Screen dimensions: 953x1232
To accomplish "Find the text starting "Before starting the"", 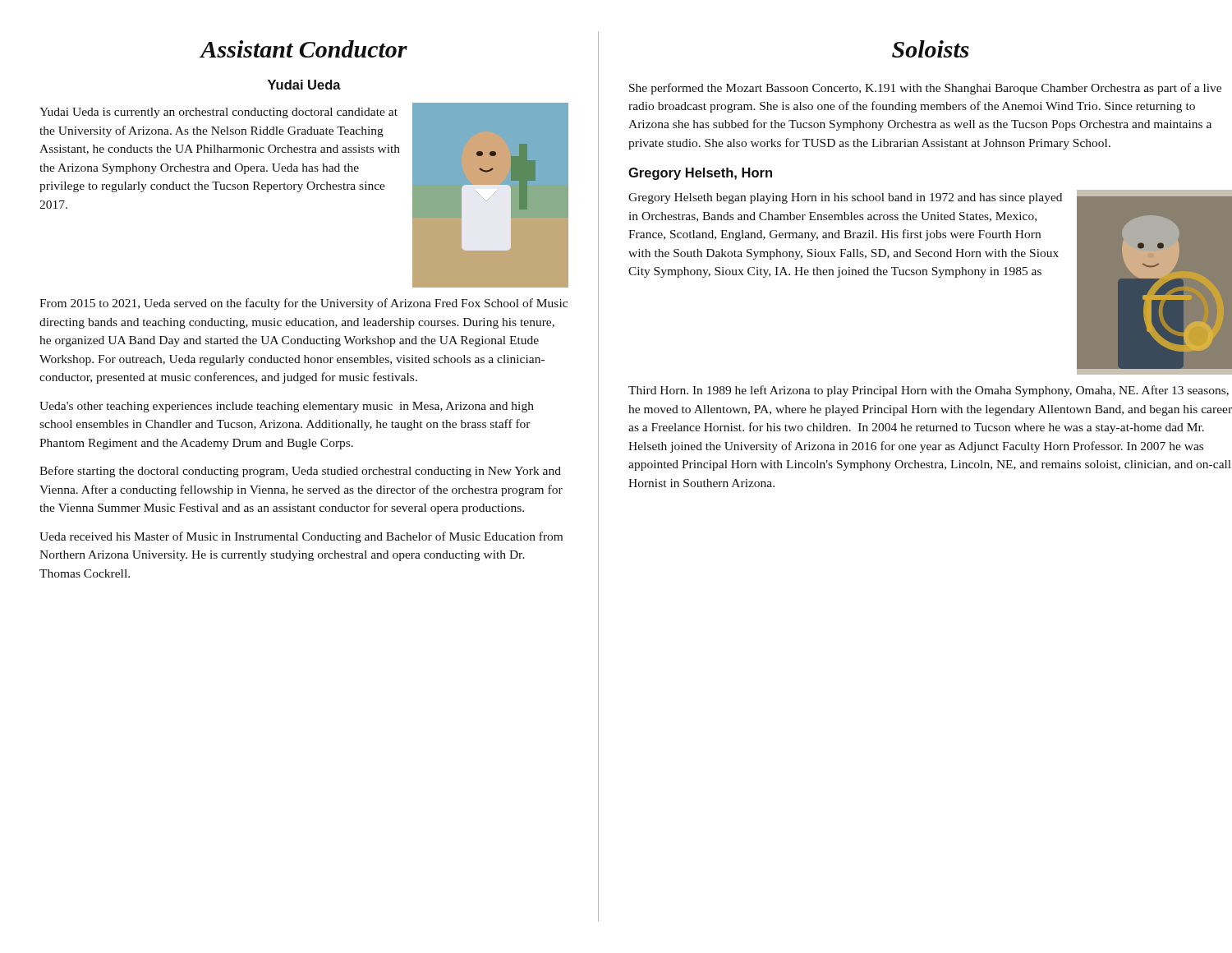I will (x=304, y=490).
